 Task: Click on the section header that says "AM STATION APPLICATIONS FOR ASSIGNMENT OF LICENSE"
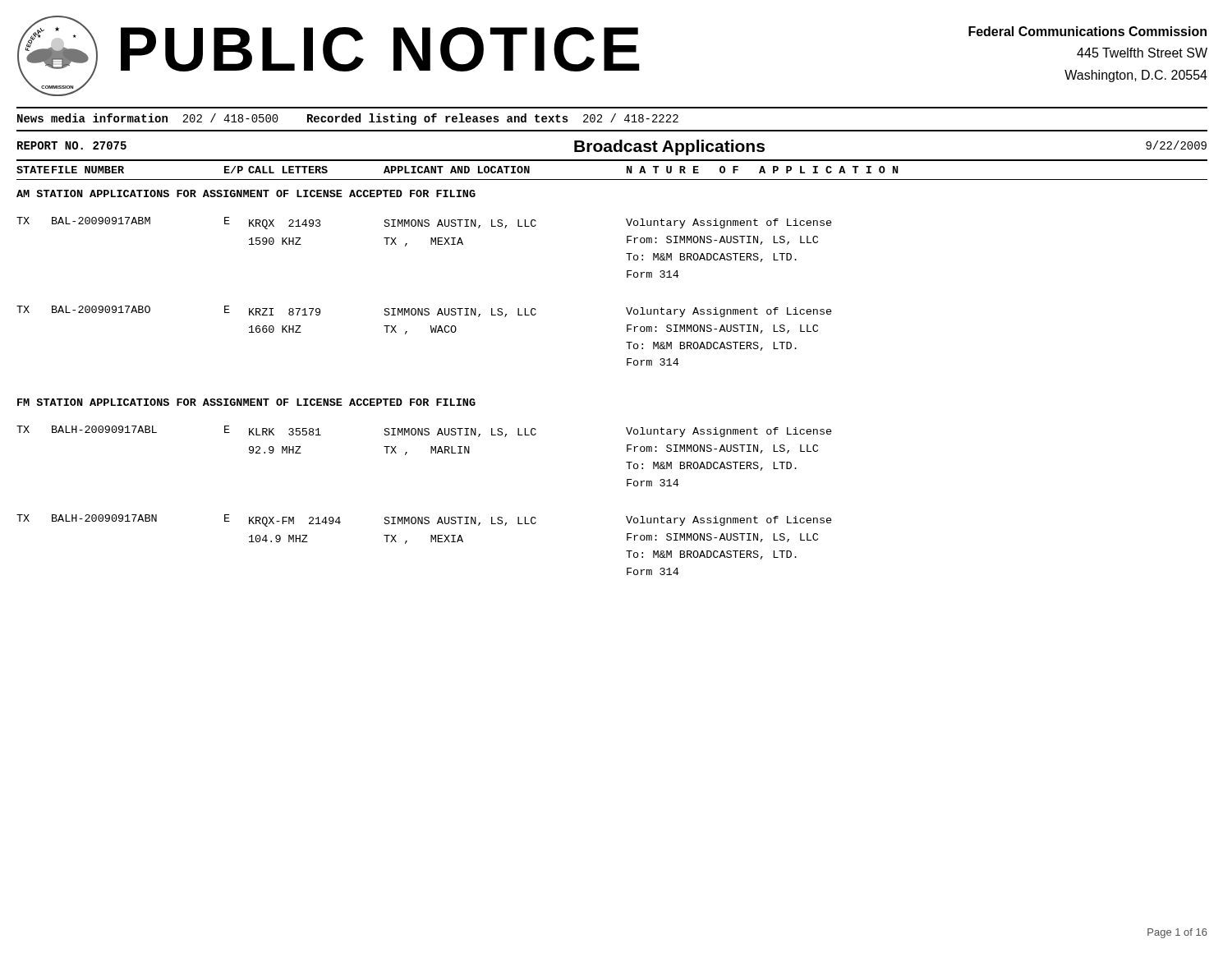[246, 194]
